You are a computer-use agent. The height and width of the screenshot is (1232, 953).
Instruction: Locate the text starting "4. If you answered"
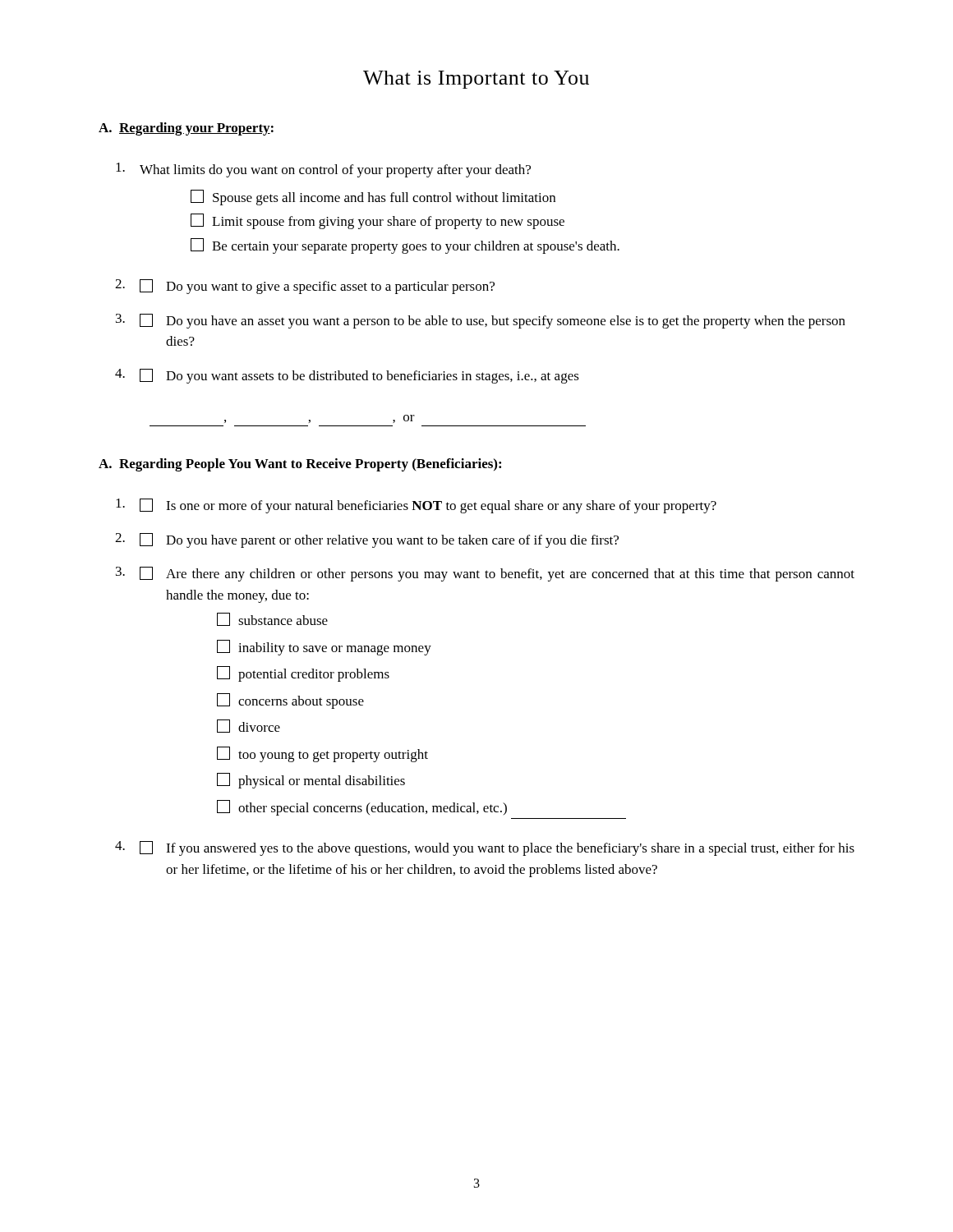485,859
